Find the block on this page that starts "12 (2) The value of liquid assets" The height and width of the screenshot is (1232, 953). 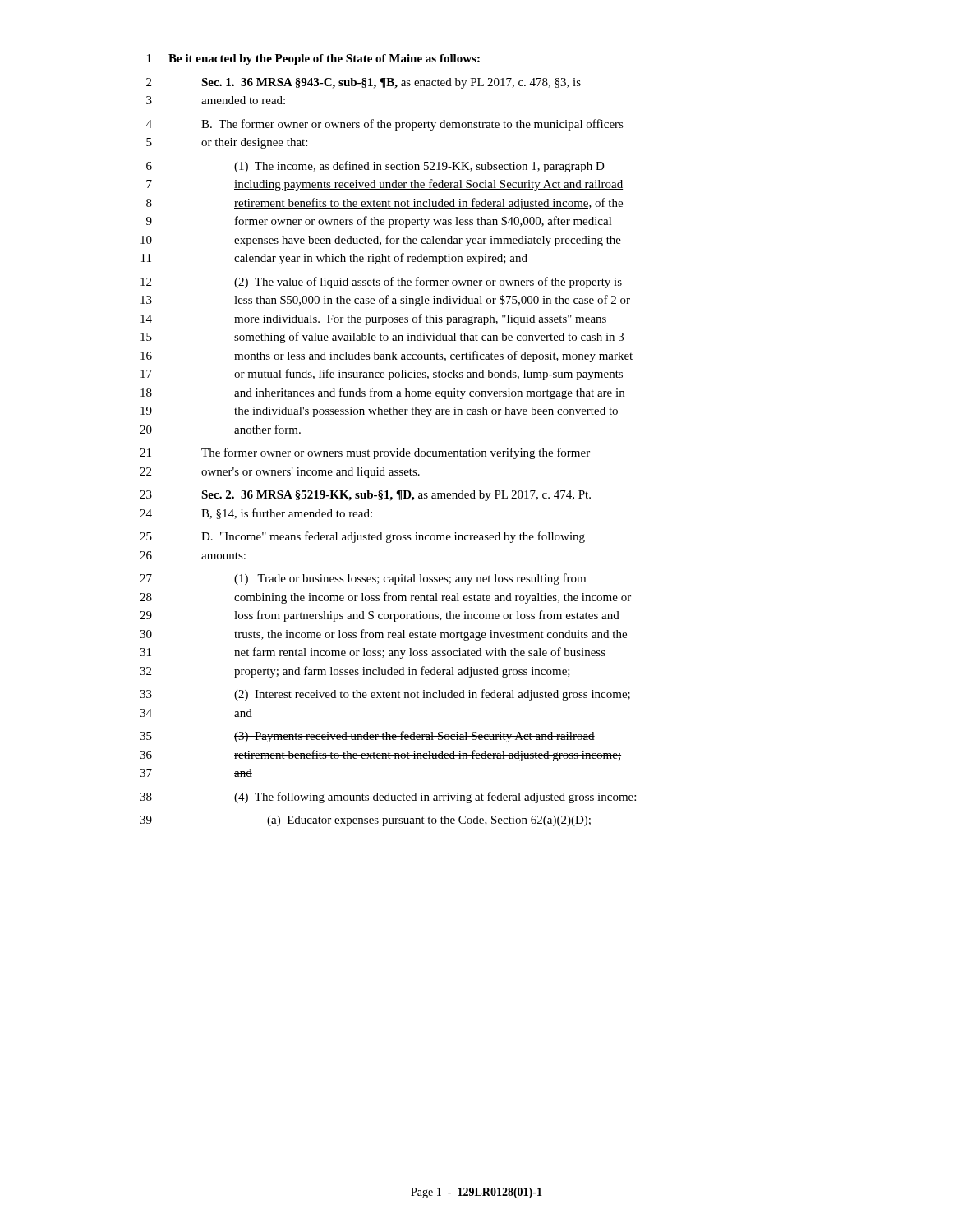pos(489,355)
